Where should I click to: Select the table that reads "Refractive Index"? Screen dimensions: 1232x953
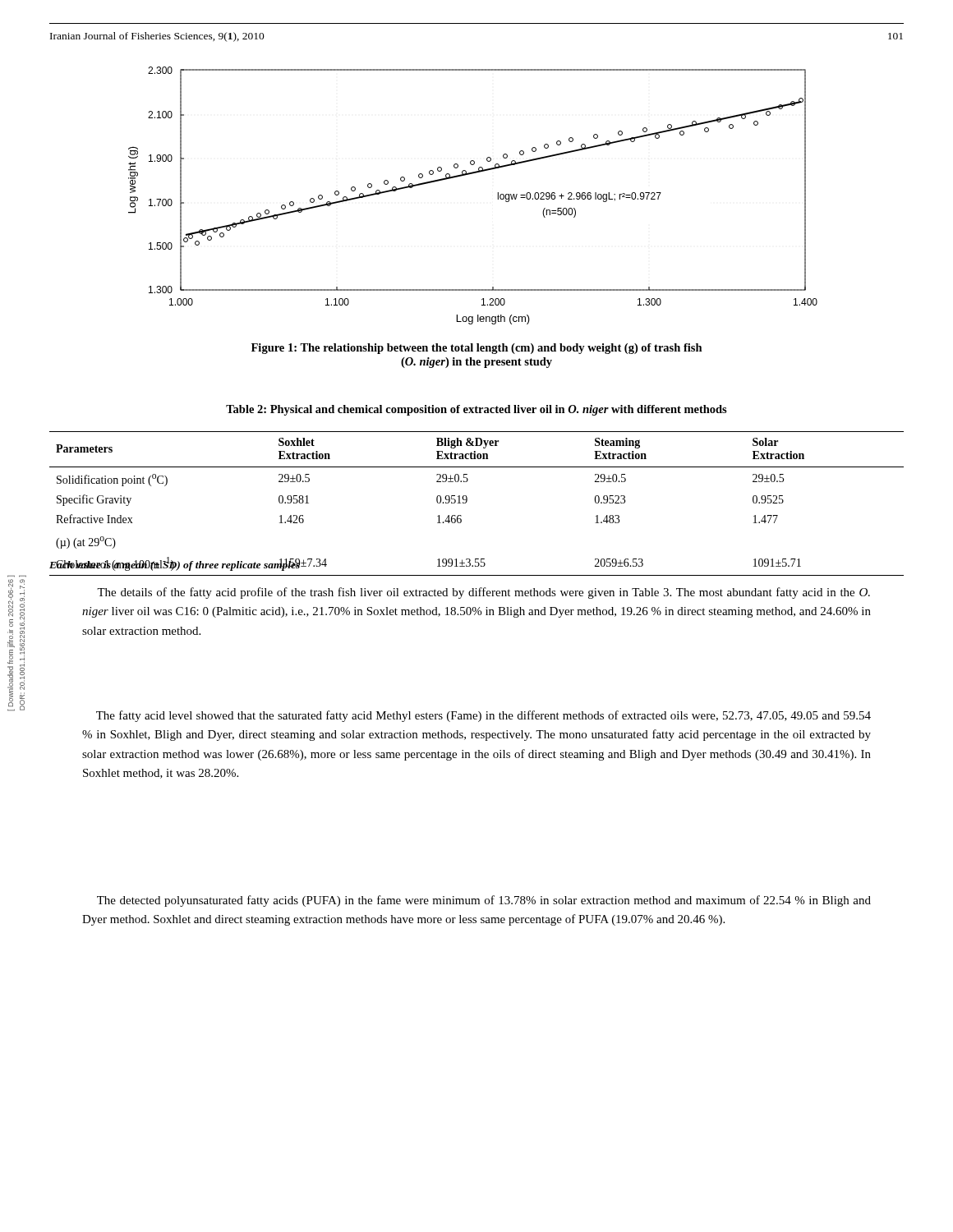click(476, 503)
